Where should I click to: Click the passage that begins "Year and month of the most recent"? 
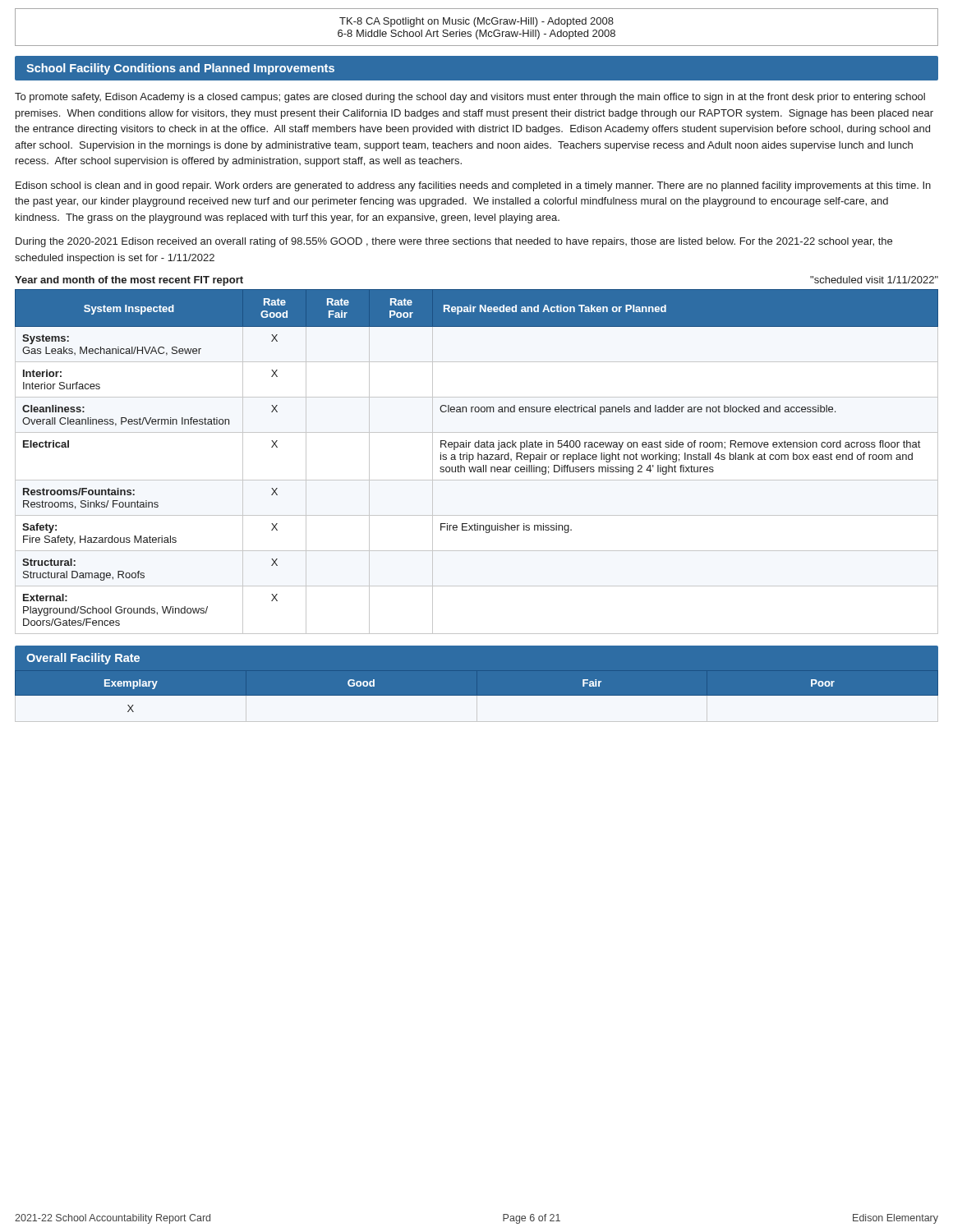coord(476,280)
